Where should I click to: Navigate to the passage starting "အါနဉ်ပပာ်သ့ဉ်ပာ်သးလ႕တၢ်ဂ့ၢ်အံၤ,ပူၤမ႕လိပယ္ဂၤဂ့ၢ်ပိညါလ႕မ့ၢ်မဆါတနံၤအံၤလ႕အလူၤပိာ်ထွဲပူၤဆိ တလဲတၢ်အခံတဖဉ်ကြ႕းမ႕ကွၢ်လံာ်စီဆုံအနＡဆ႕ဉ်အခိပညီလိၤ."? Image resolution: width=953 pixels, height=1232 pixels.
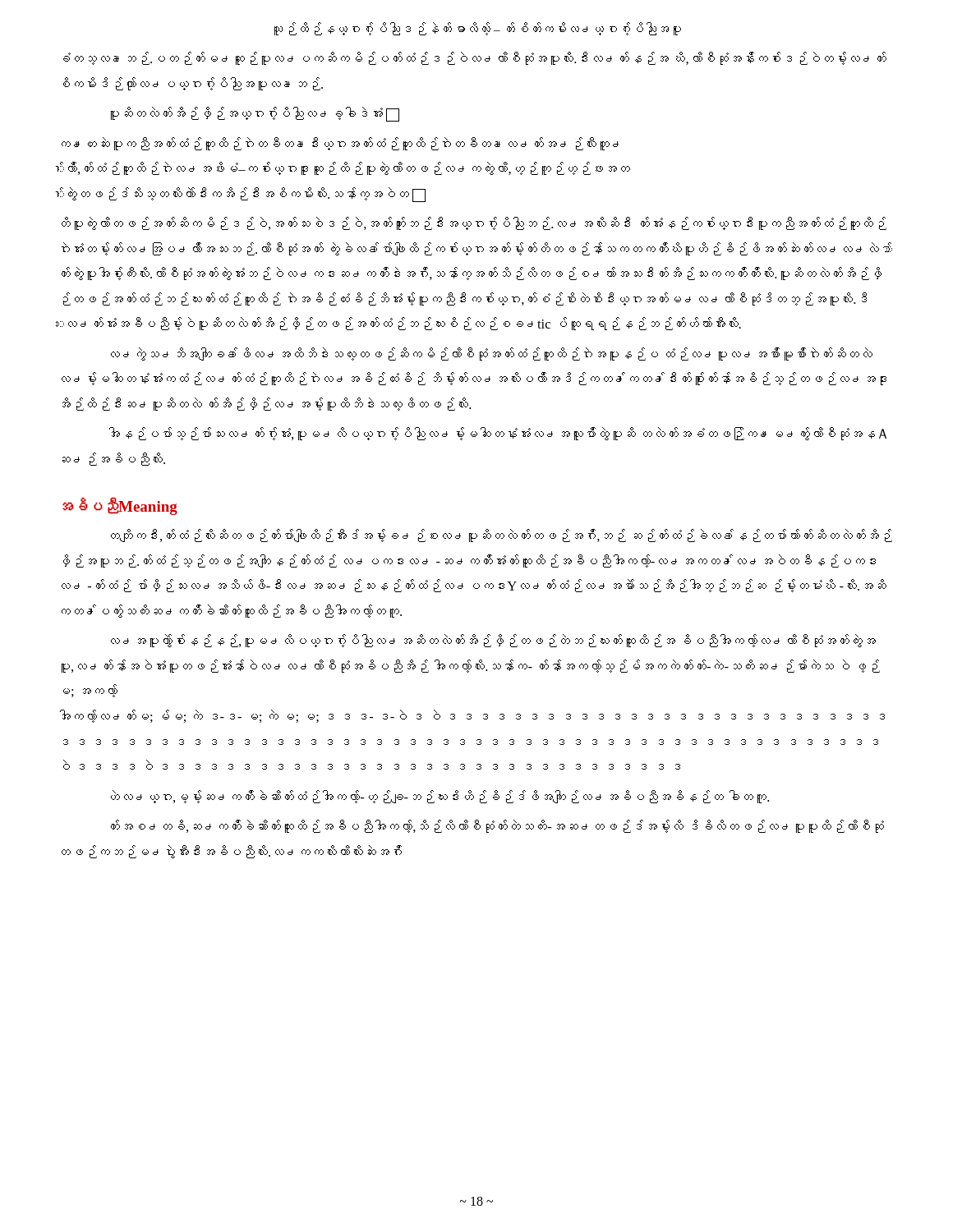pyautogui.click(x=474, y=447)
